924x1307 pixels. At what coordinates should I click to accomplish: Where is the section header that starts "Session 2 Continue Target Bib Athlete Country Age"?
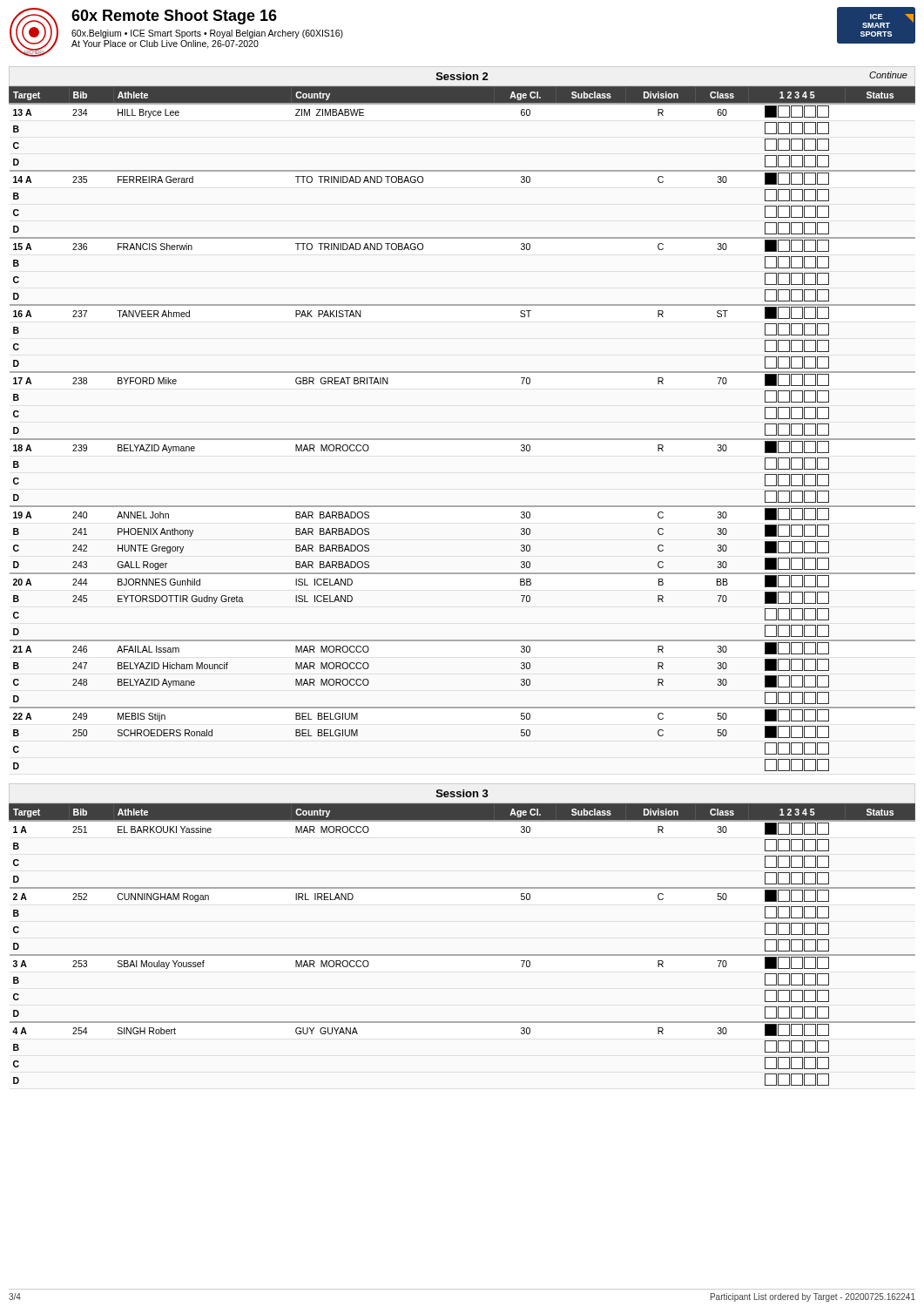click(x=459, y=75)
